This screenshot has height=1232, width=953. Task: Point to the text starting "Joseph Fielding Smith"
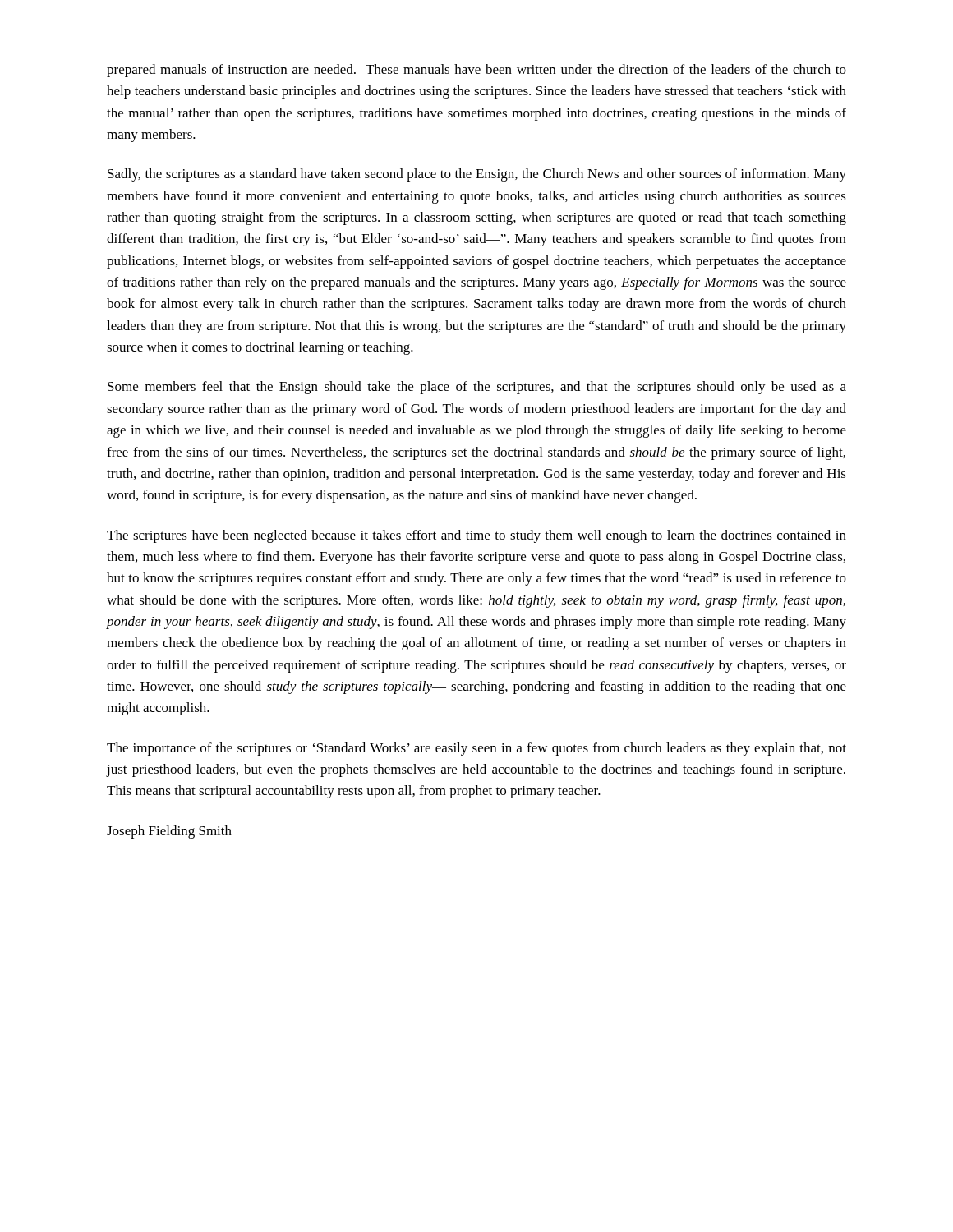click(169, 830)
